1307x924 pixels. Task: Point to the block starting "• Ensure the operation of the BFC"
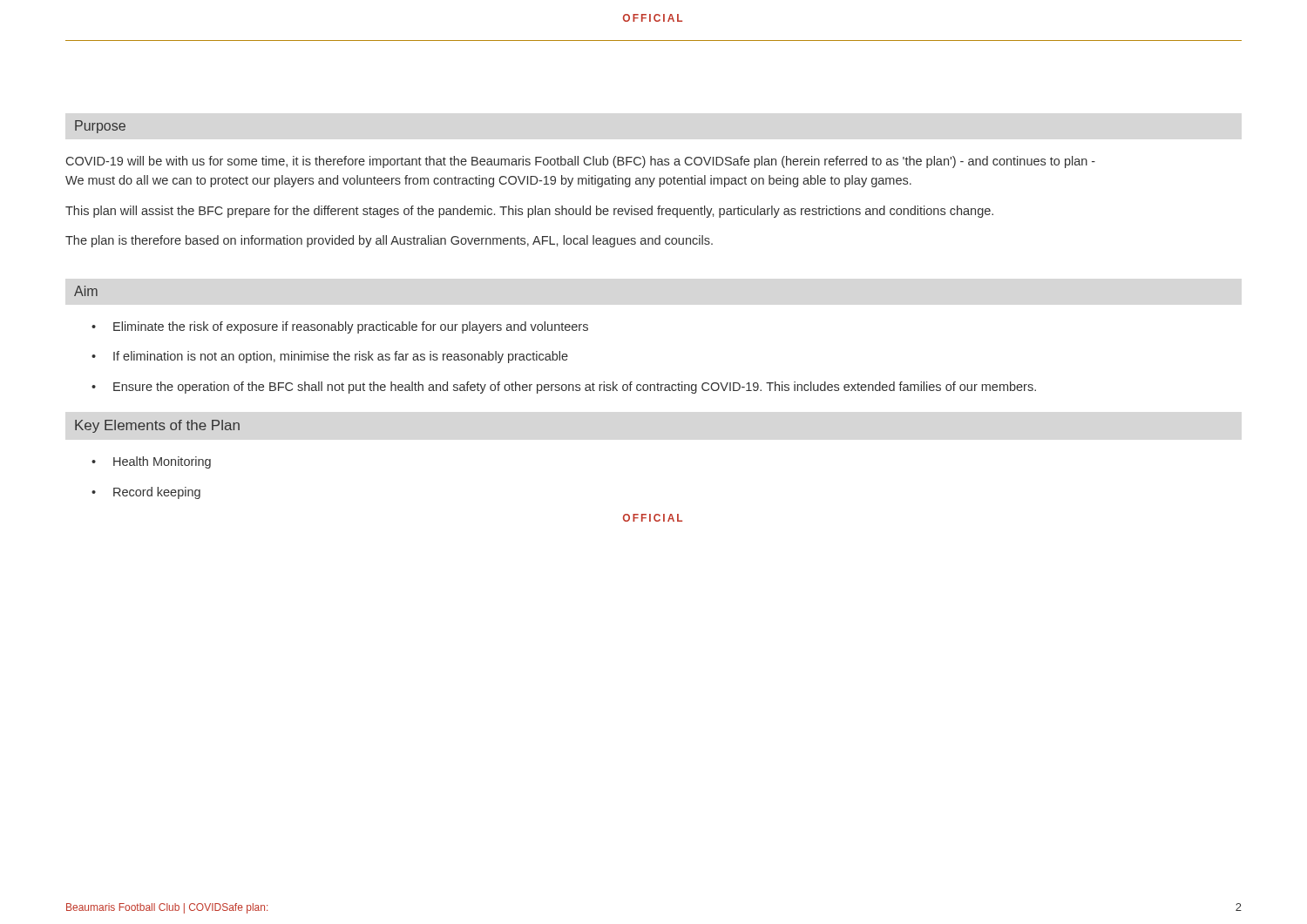pos(564,387)
